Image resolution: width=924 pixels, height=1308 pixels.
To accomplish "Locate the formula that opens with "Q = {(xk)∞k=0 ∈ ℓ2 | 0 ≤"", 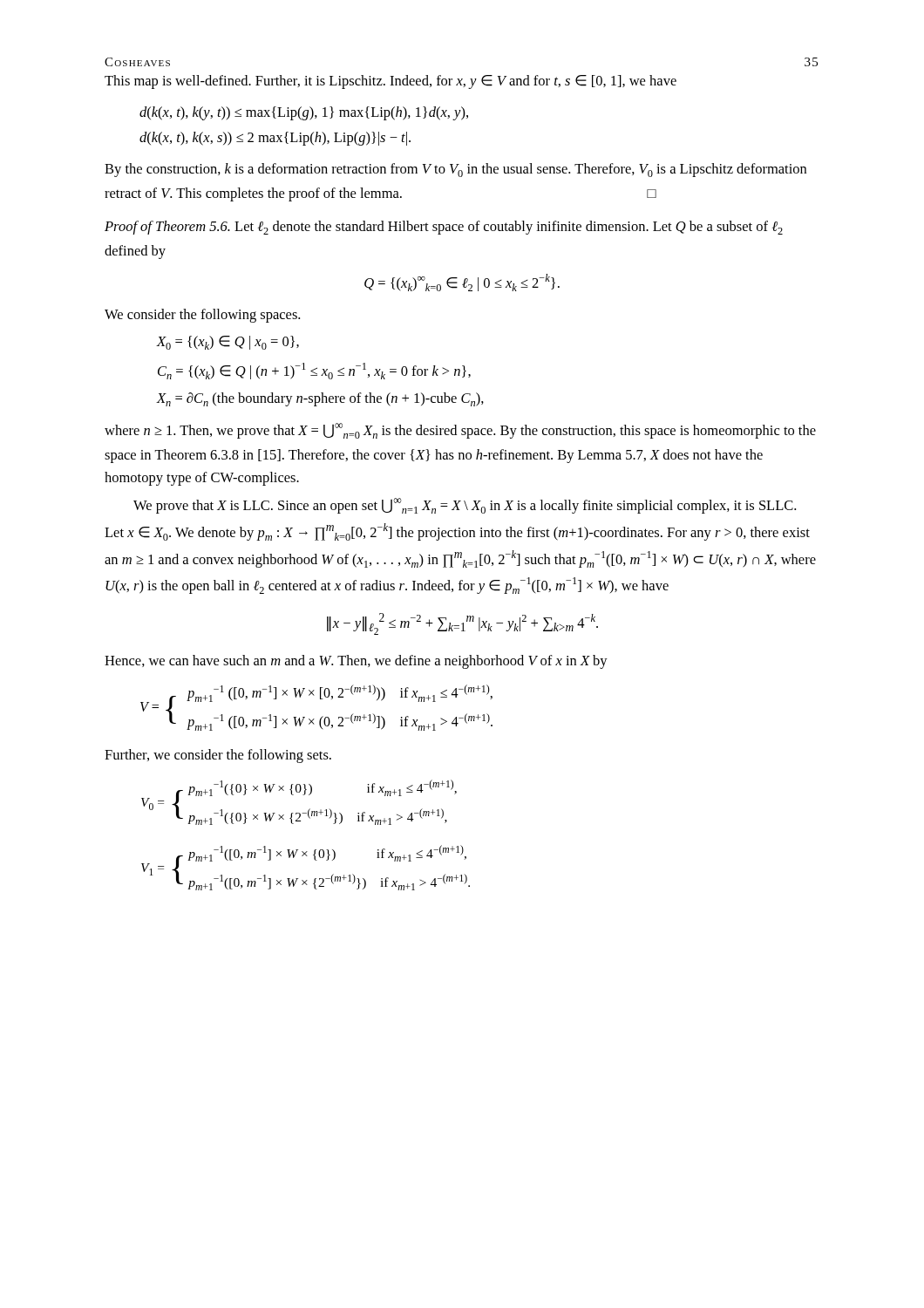I will pos(462,282).
